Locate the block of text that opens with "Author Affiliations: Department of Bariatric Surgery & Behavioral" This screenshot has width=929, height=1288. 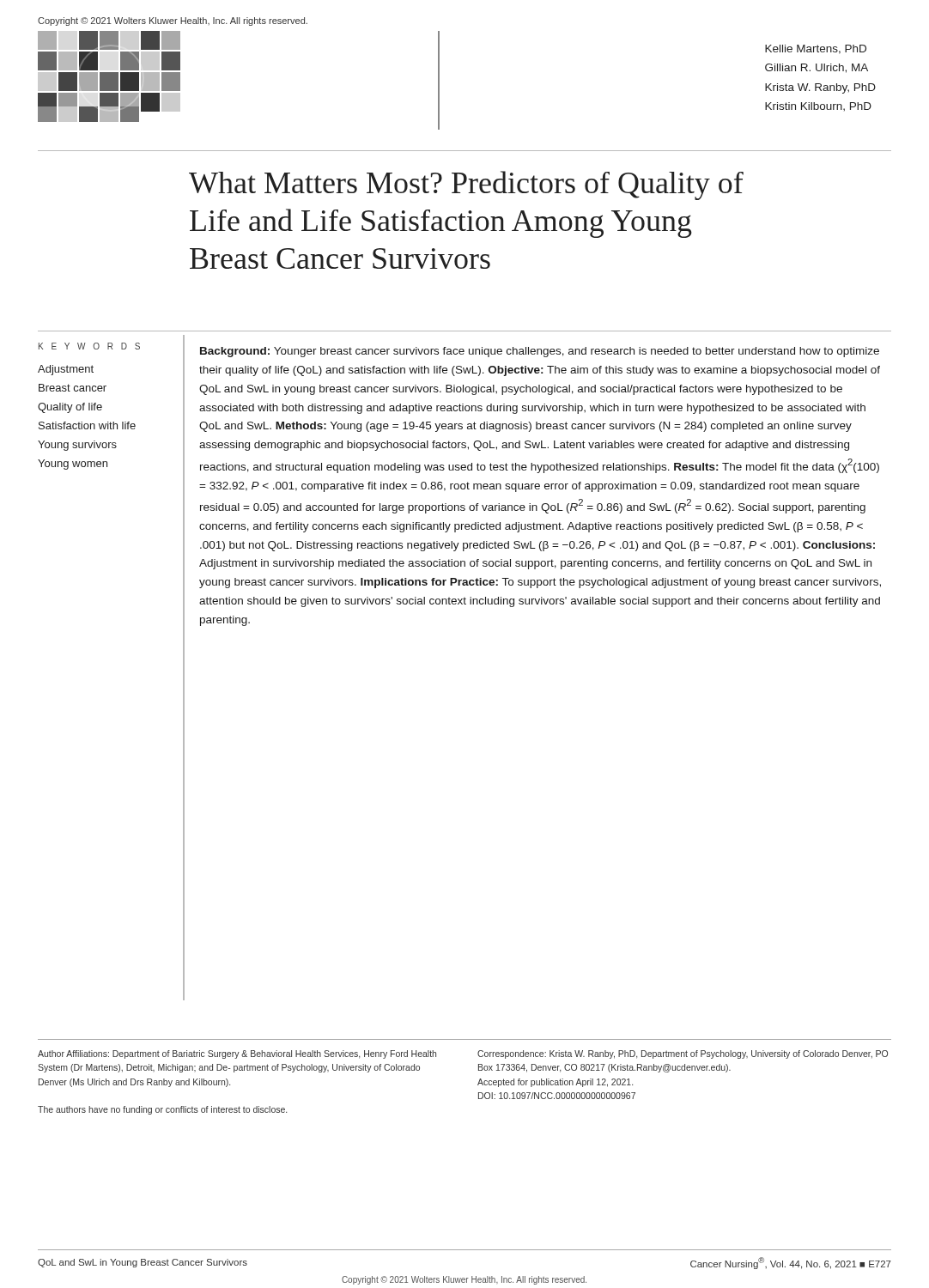click(237, 1082)
